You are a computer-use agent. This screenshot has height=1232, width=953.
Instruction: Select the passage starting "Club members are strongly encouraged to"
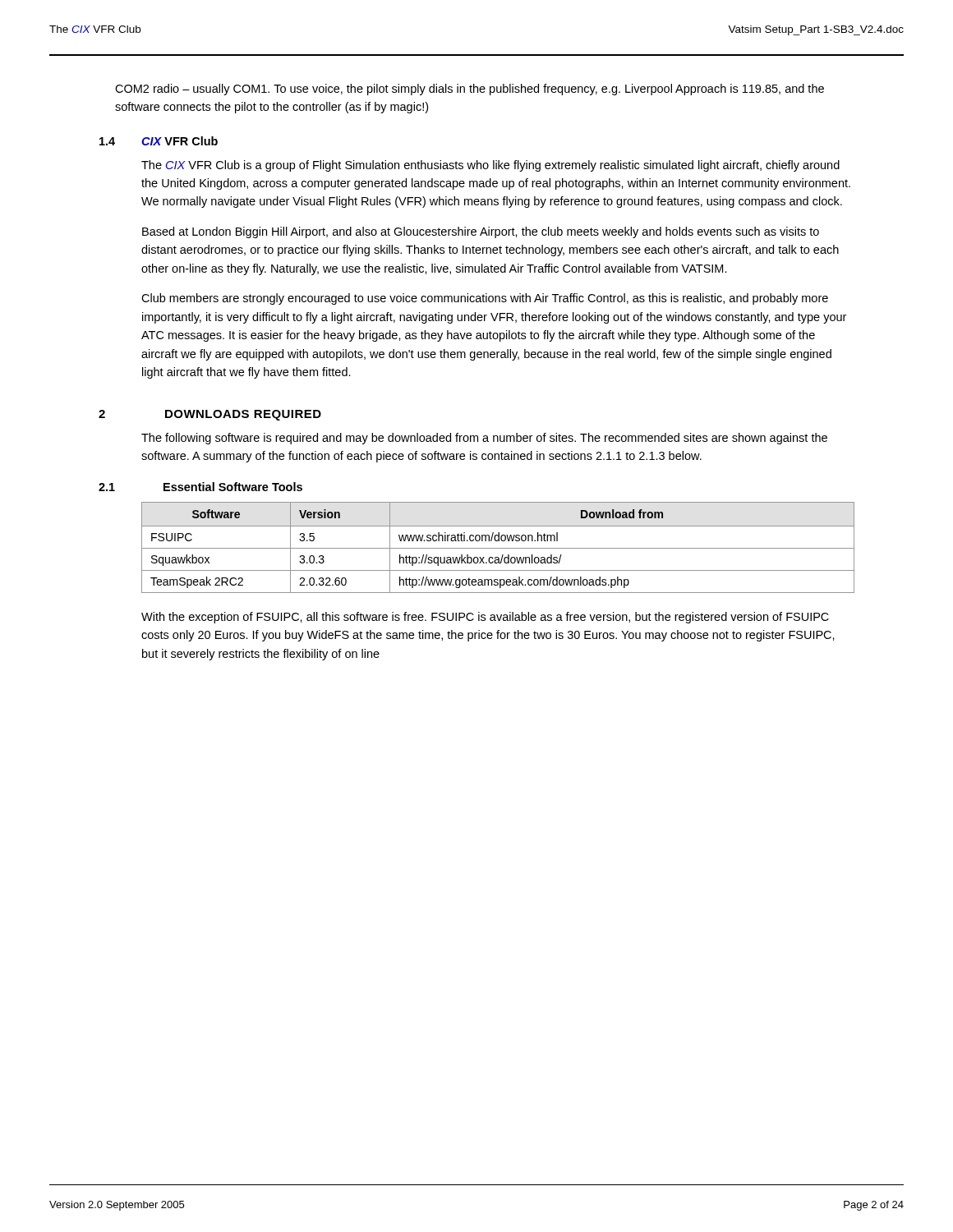[x=494, y=335]
